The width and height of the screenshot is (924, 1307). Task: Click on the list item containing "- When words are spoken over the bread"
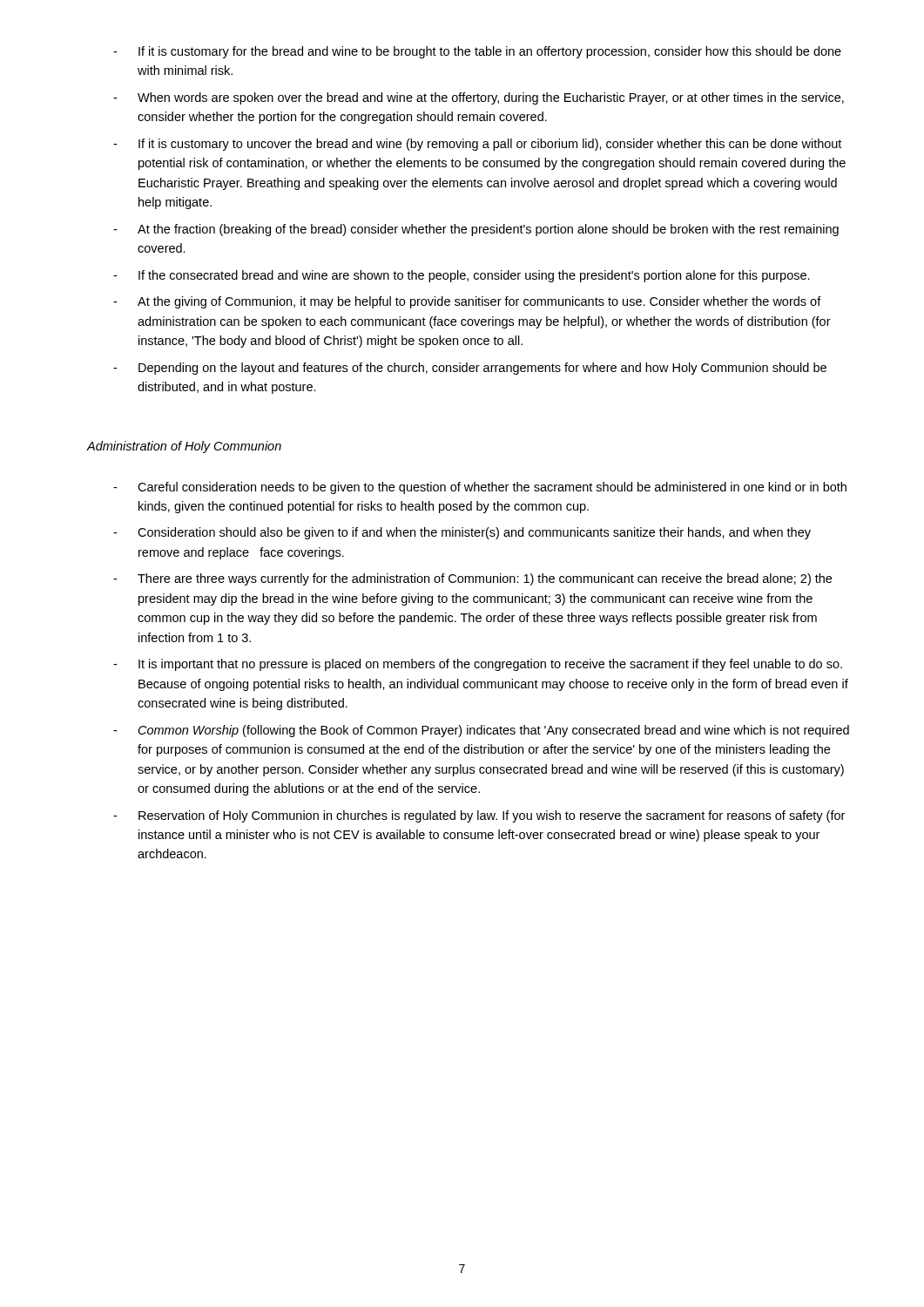(x=484, y=108)
